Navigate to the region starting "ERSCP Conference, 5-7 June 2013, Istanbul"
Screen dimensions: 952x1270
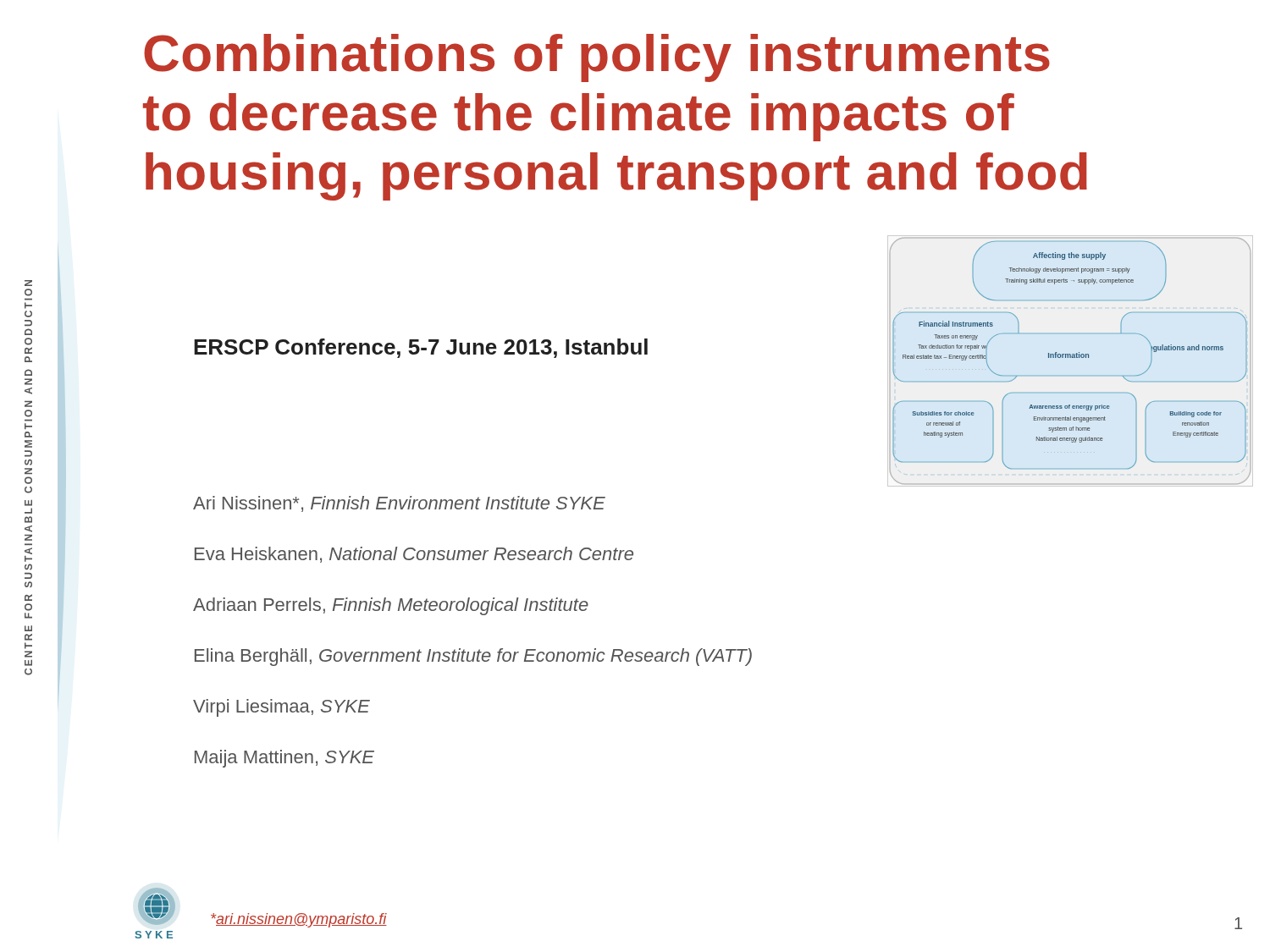coord(421,347)
